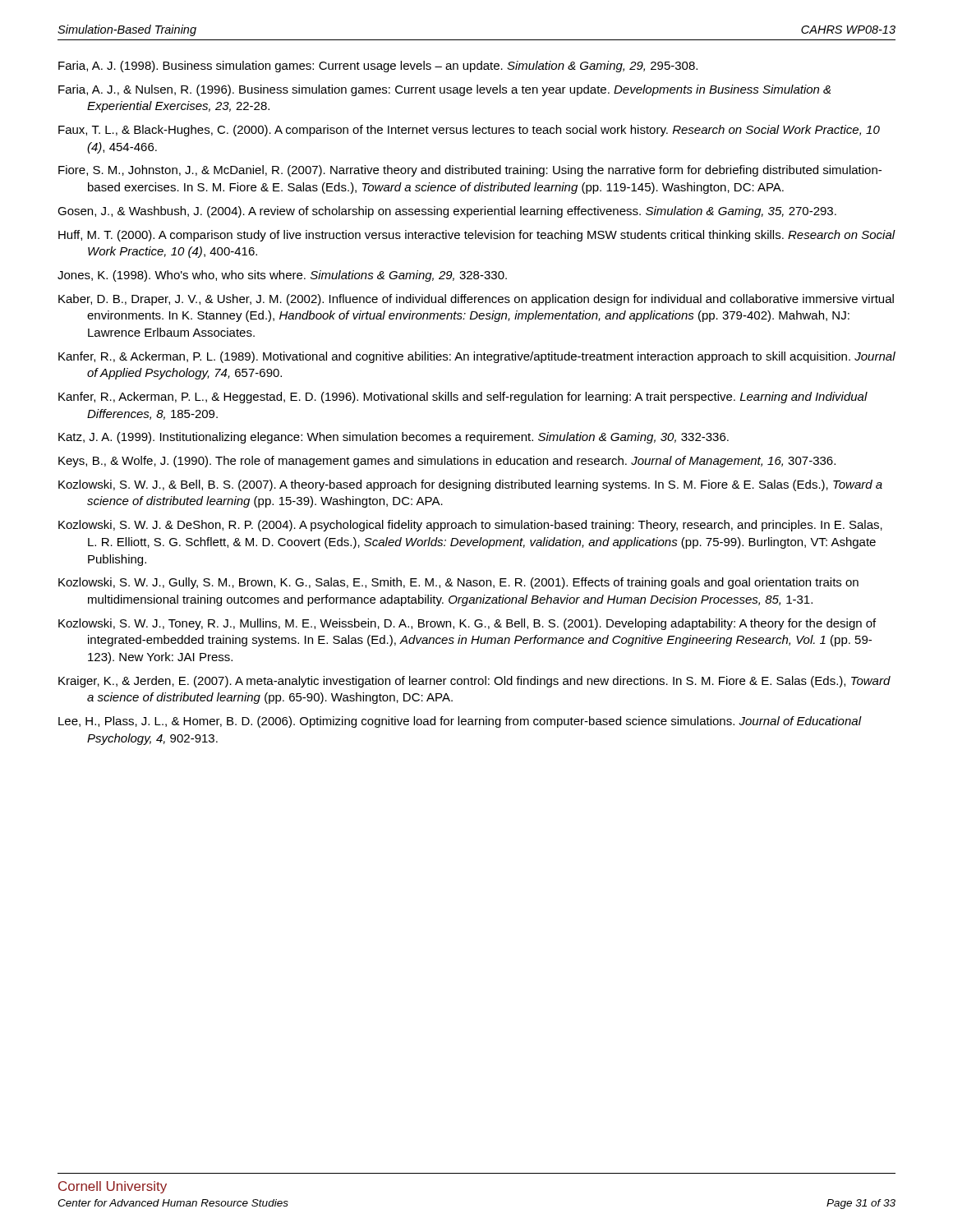This screenshot has height=1232, width=953.
Task: Click on the region starting "Keys, B., & Wolfe, J. (1990). The"
Action: pyautogui.click(x=447, y=460)
